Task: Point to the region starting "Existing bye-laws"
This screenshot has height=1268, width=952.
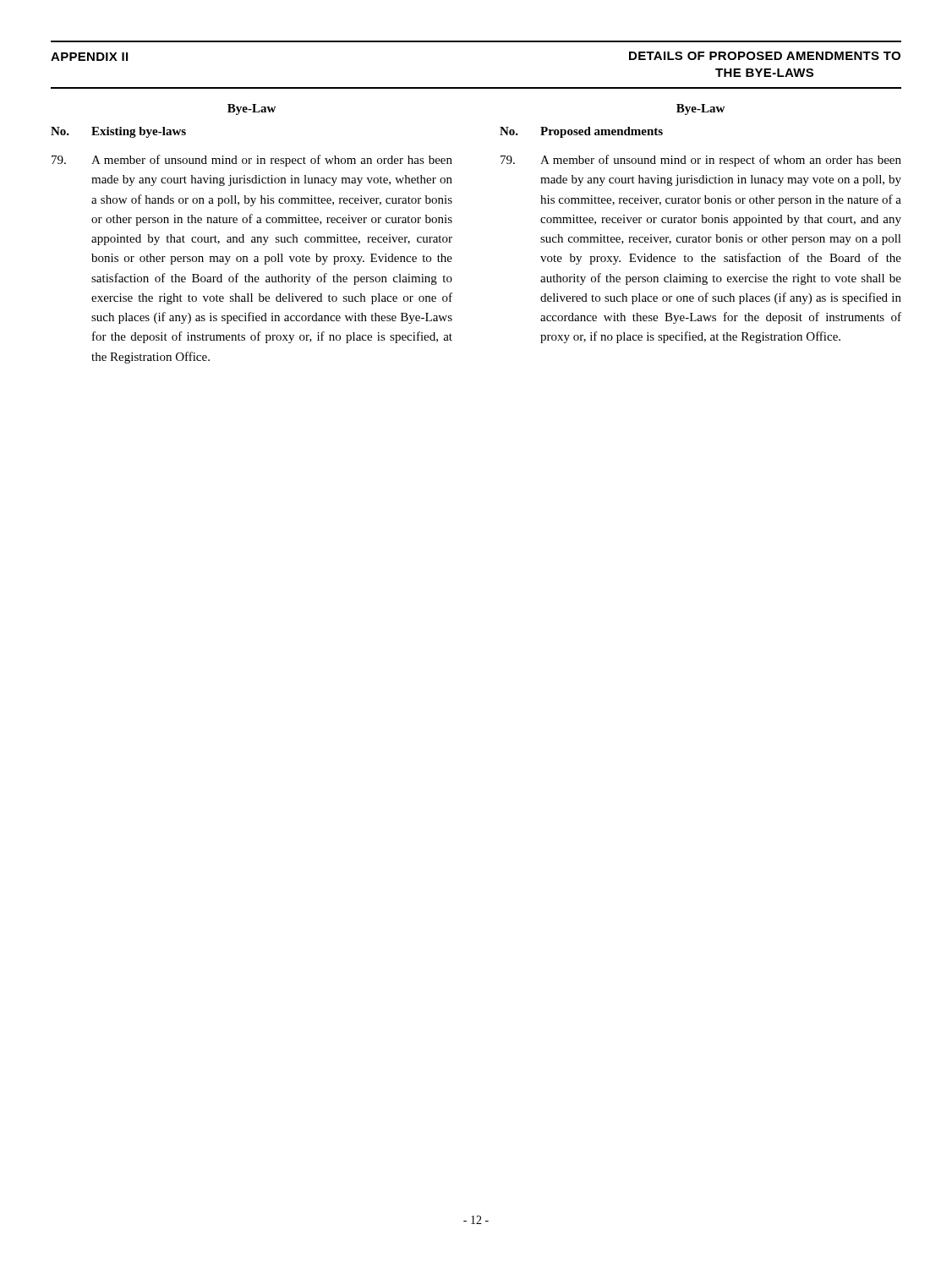Action: (139, 131)
